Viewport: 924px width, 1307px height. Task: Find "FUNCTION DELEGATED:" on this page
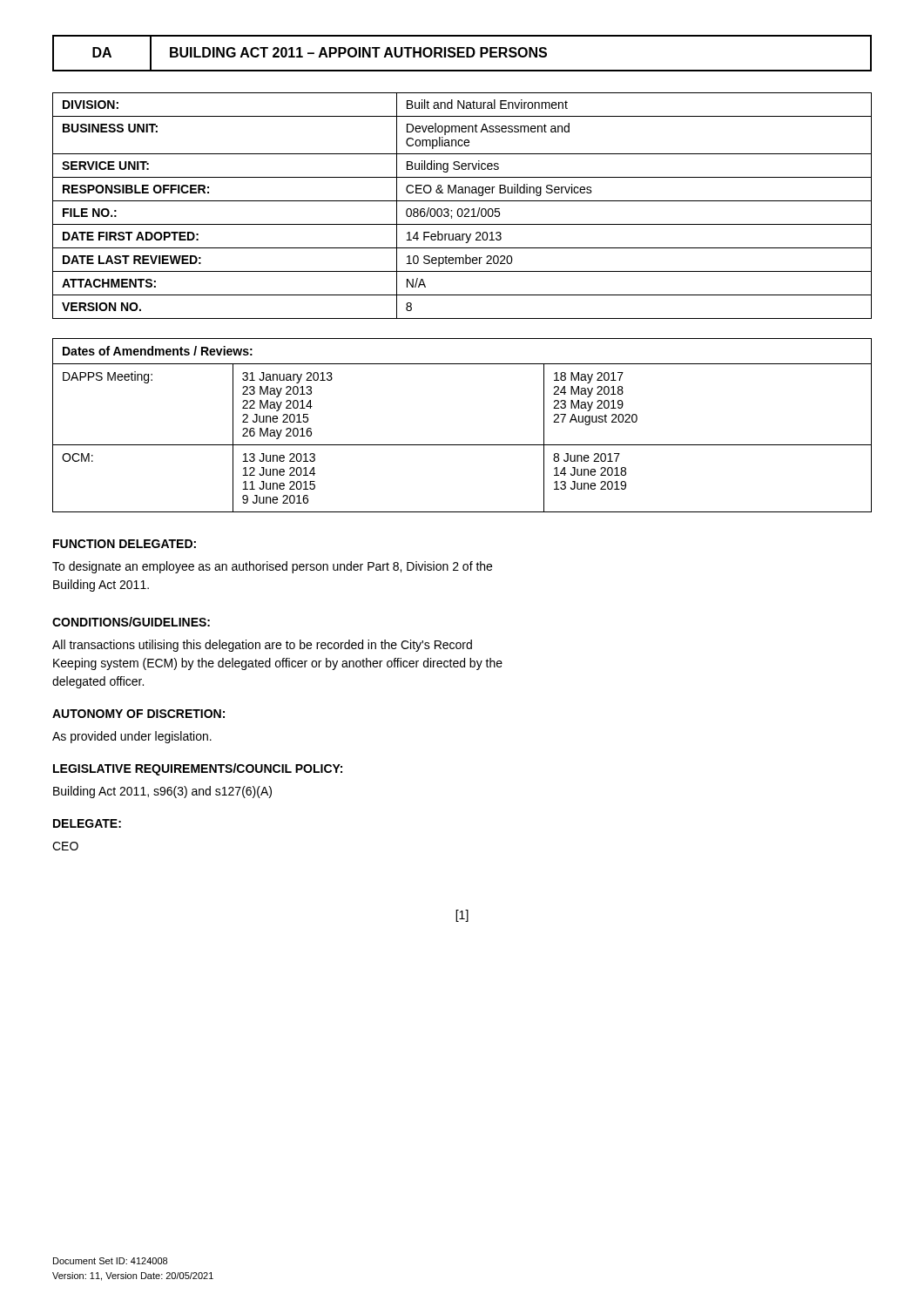pos(125,544)
